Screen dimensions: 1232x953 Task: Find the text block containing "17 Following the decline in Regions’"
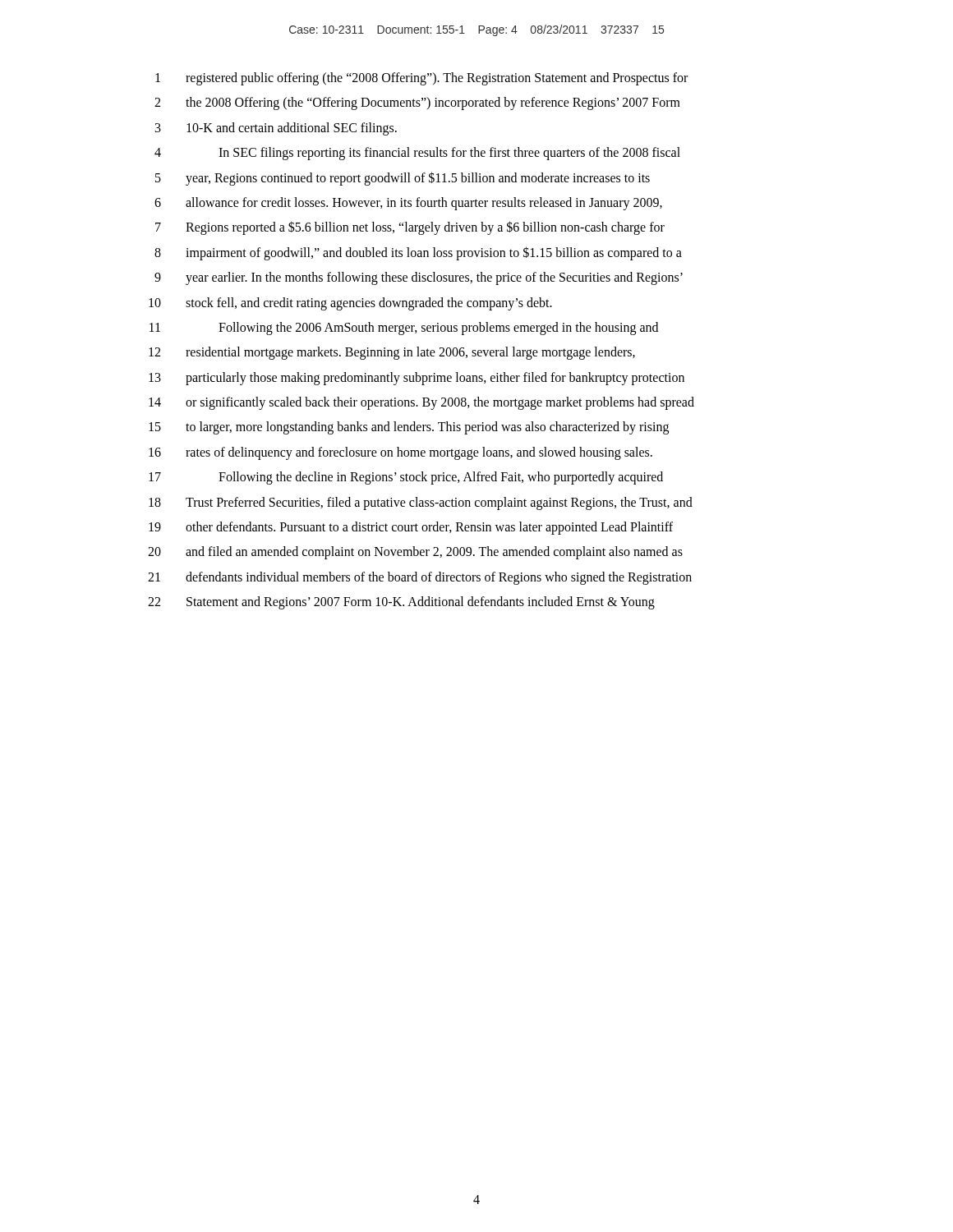[x=496, y=540]
